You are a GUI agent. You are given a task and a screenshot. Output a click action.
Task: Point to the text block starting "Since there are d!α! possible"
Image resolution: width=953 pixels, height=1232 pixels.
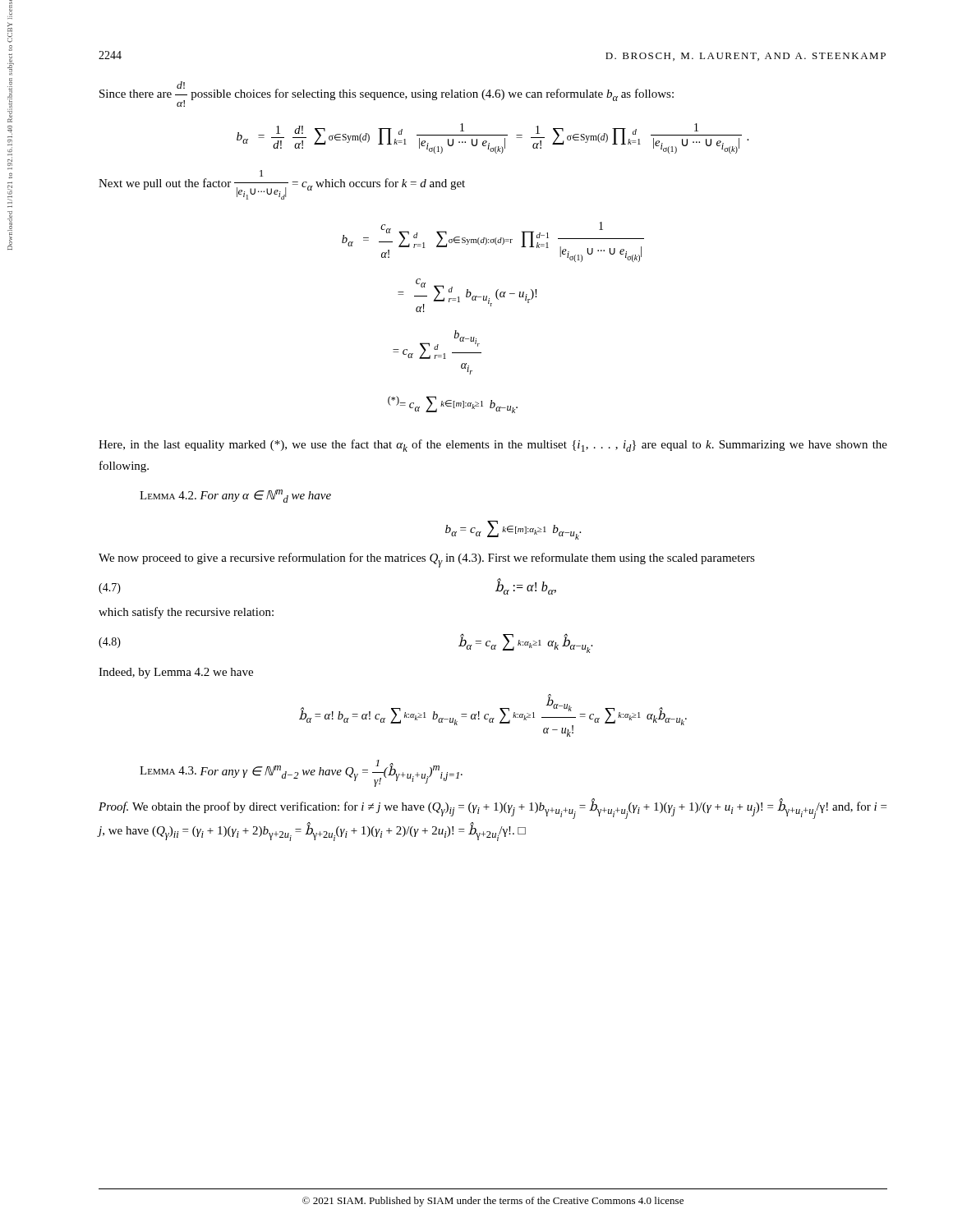493,95
